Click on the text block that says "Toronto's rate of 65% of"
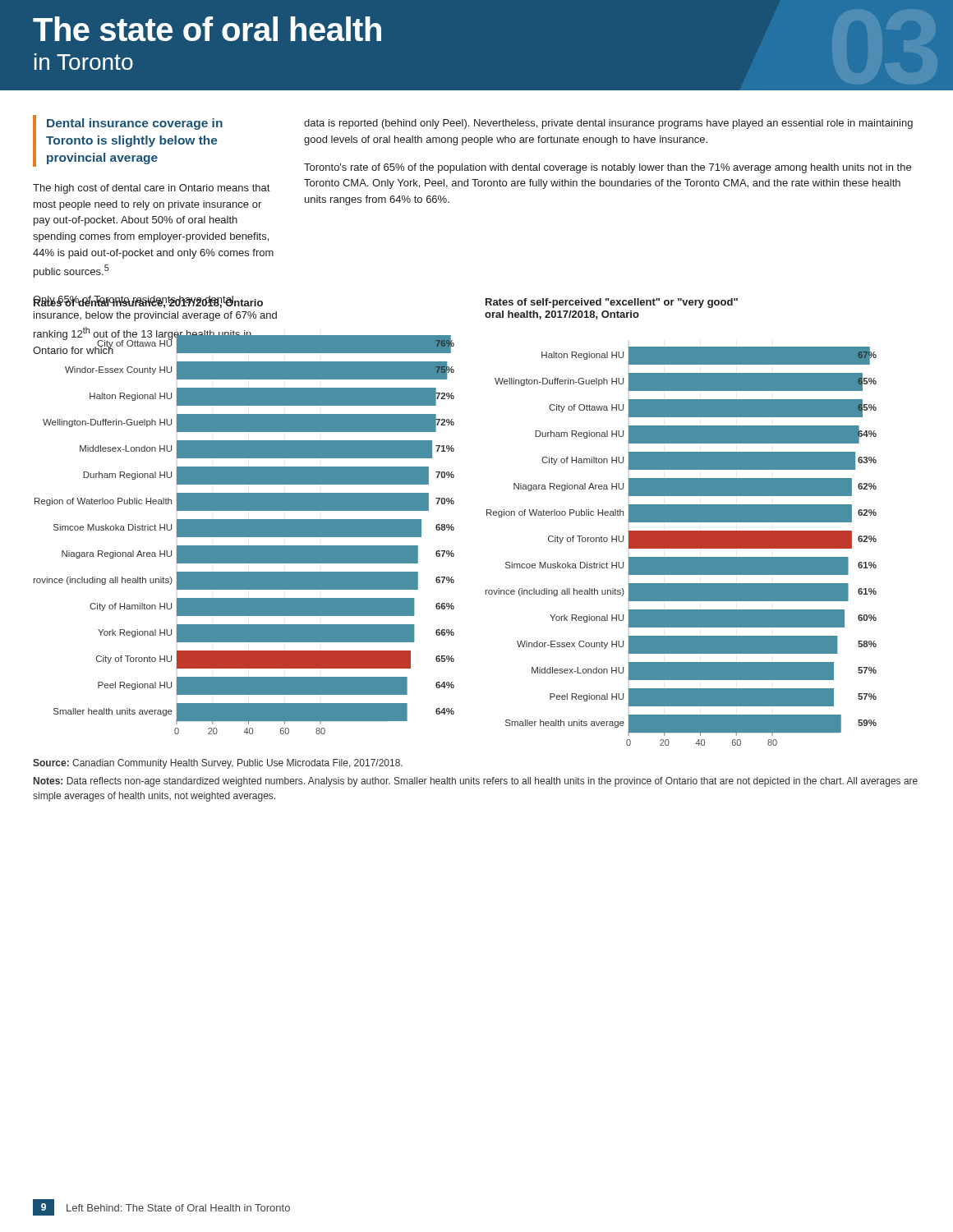The width and height of the screenshot is (953, 1232). tap(608, 183)
